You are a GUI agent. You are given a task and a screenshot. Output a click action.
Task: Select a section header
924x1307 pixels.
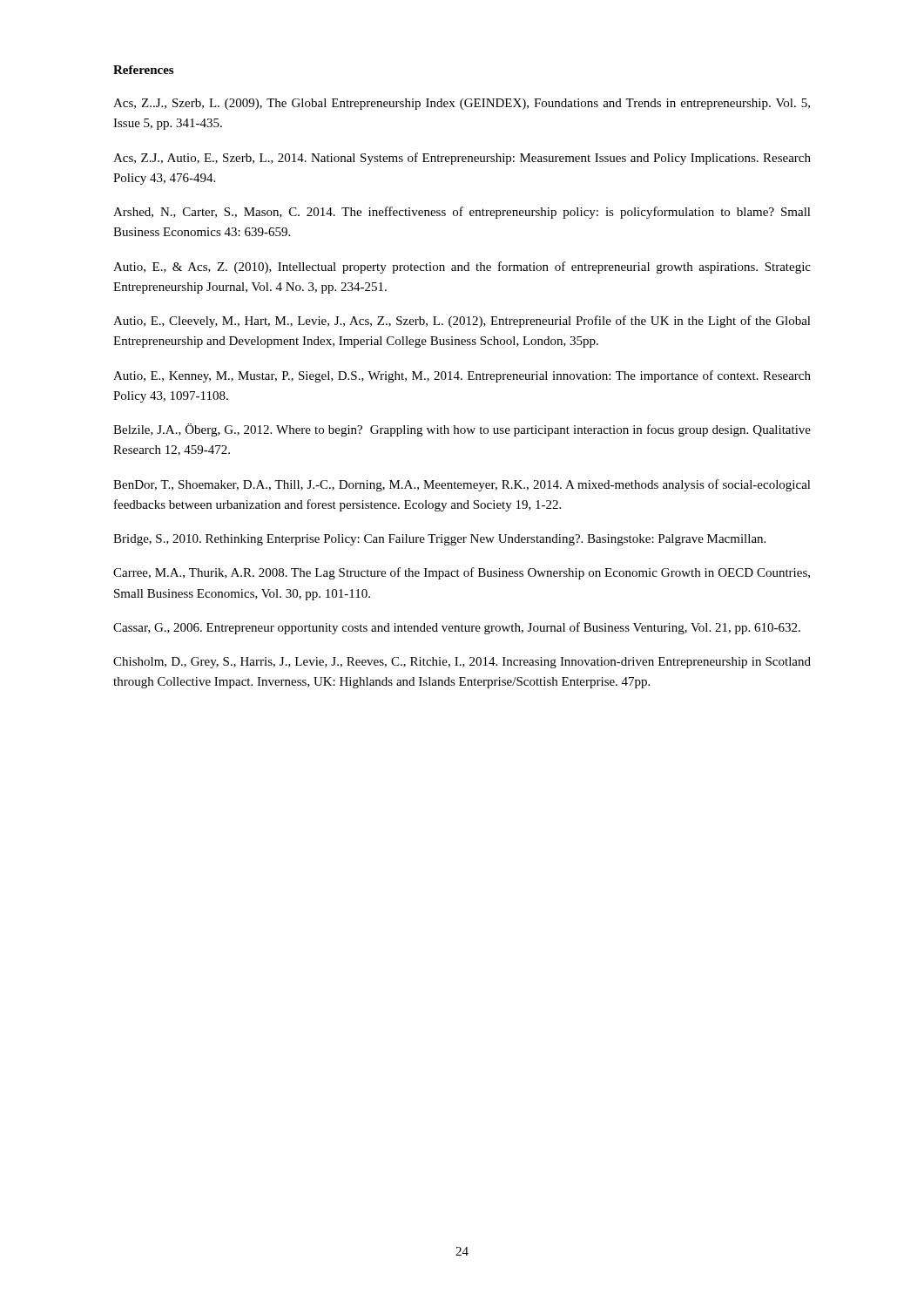(144, 70)
